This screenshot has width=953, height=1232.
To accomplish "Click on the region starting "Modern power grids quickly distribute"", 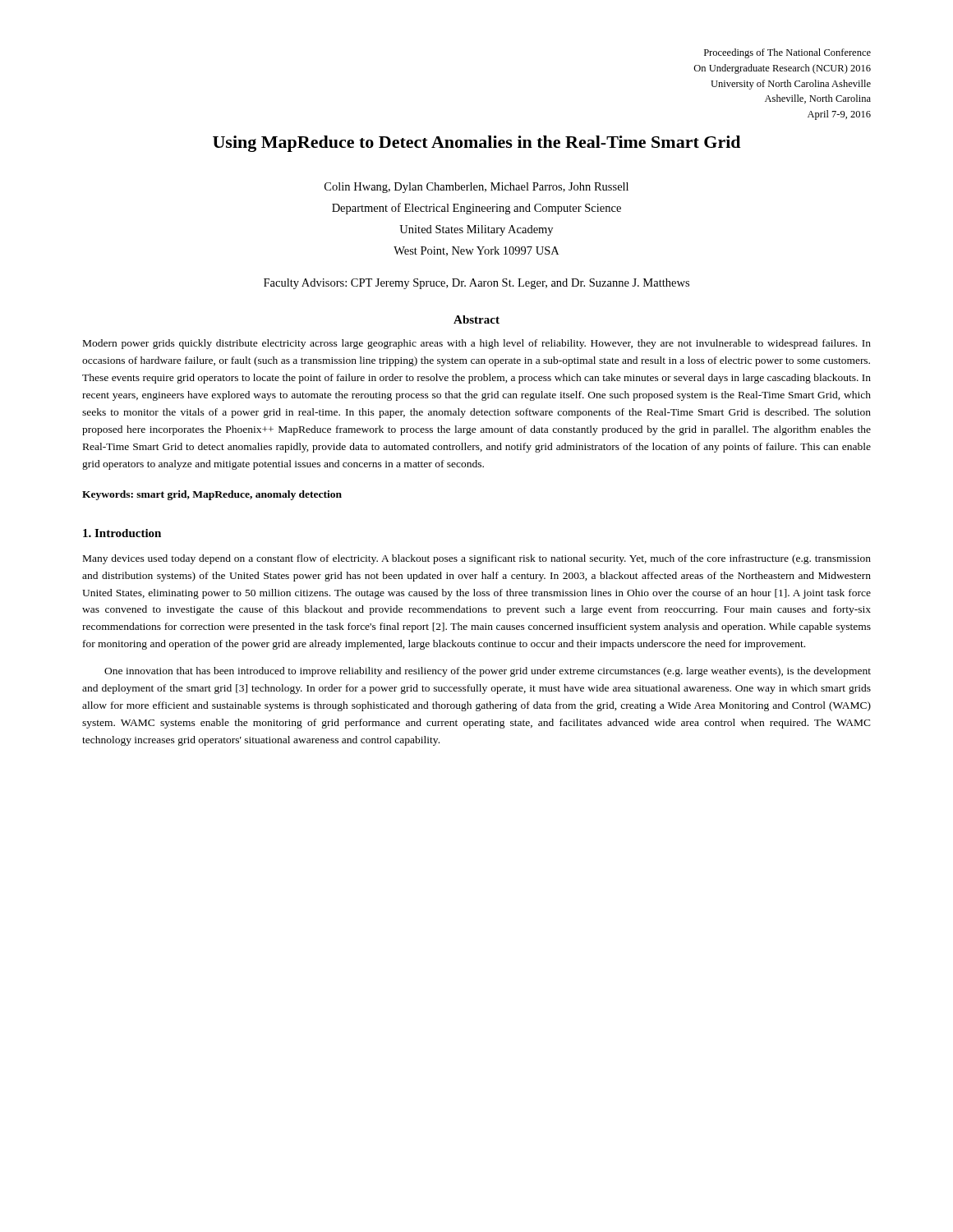I will [476, 403].
